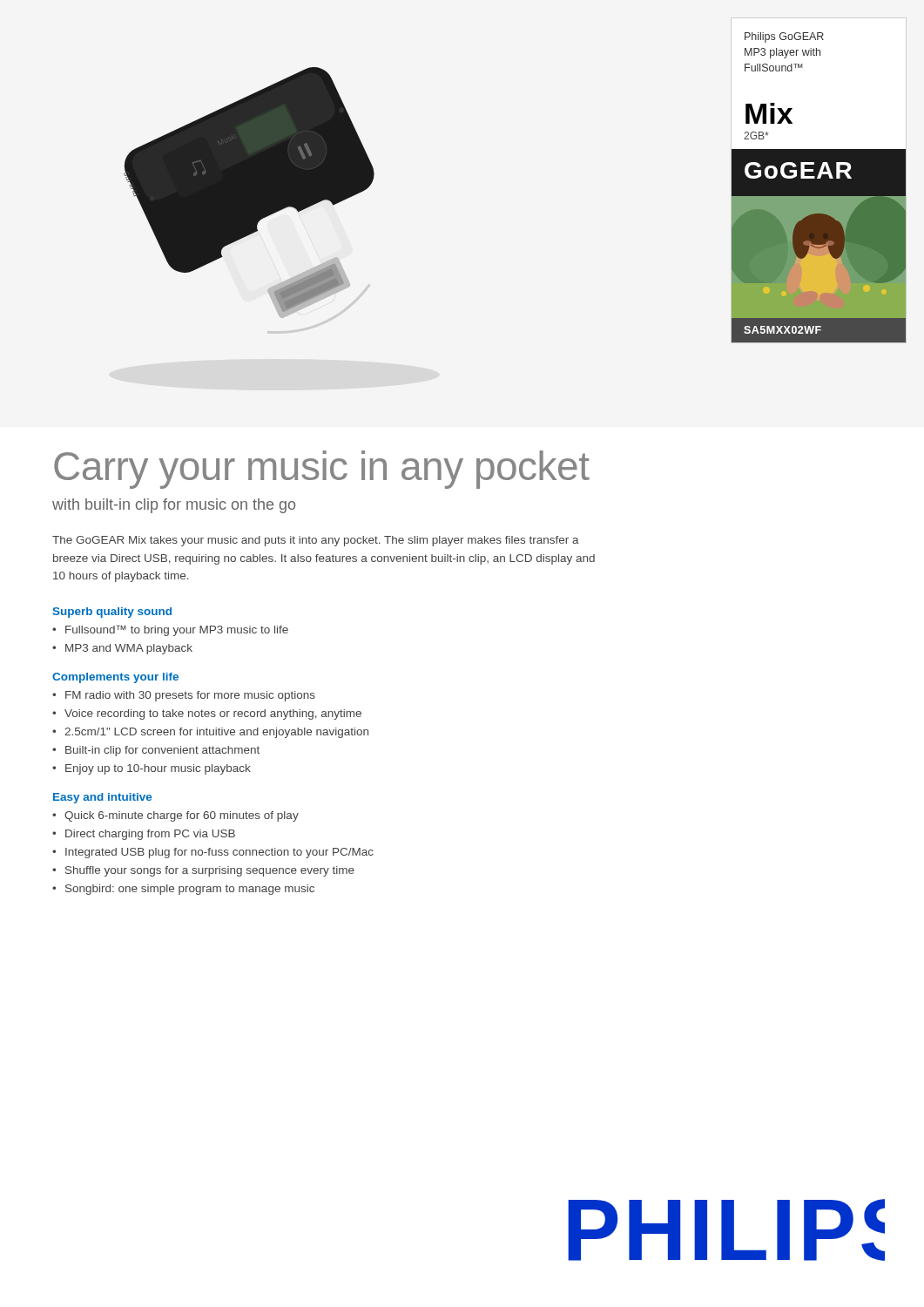Find the text starting "Mix 2GB*"
This screenshot has height=1307, width=924.
[769, 113]
